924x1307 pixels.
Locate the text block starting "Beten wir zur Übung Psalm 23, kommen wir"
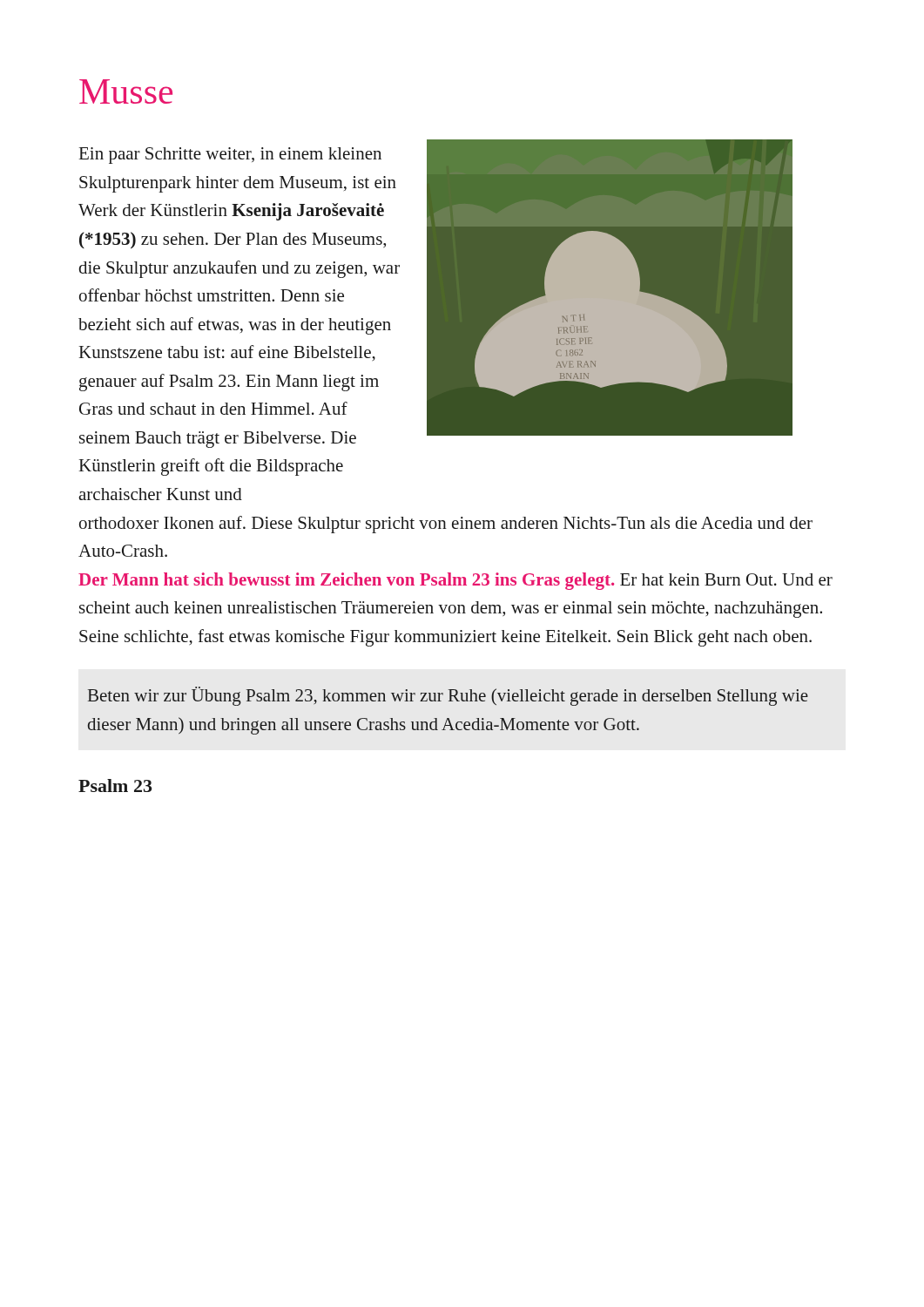click(448, 710)
